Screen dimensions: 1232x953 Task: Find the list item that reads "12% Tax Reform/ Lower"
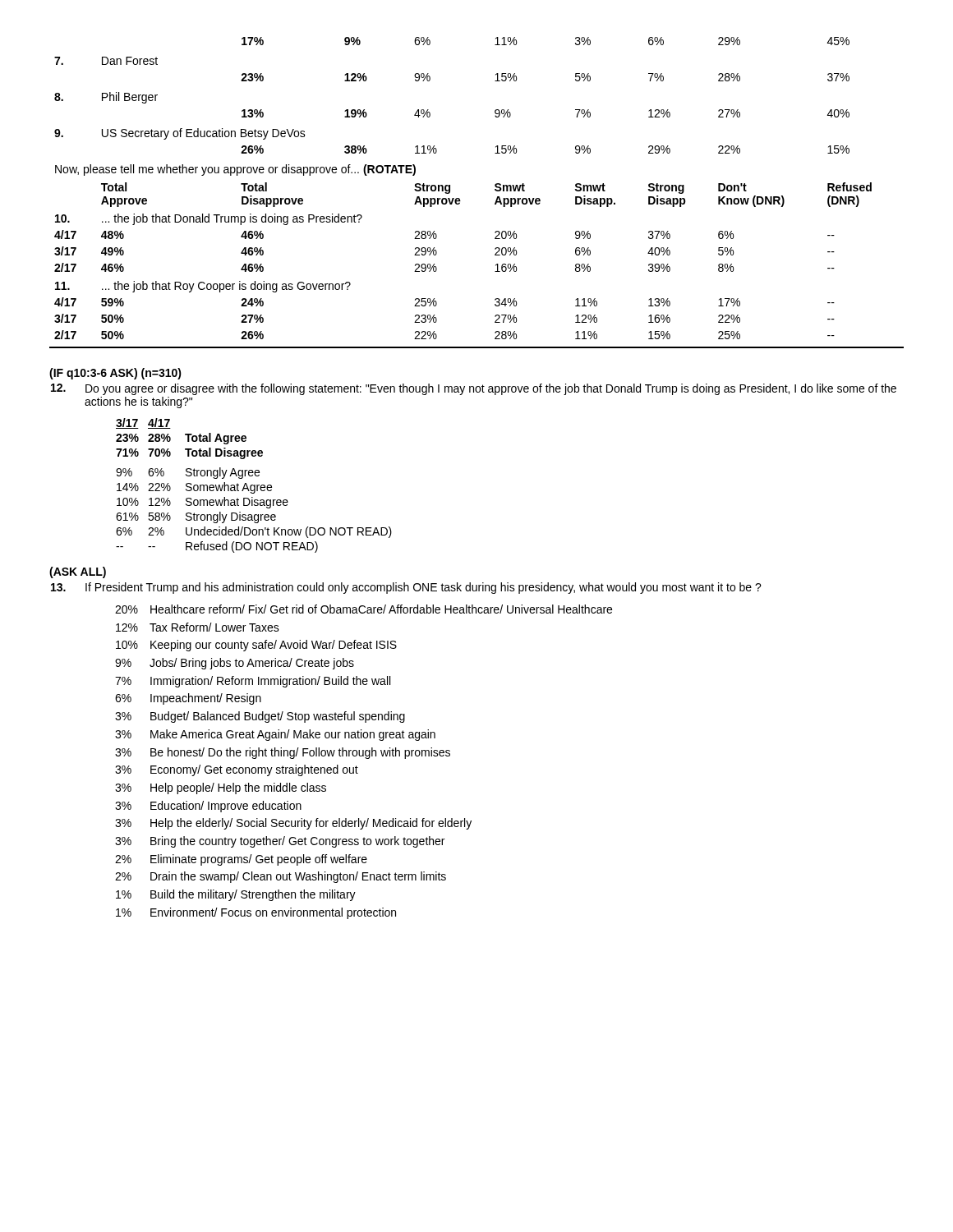point(197,628)
